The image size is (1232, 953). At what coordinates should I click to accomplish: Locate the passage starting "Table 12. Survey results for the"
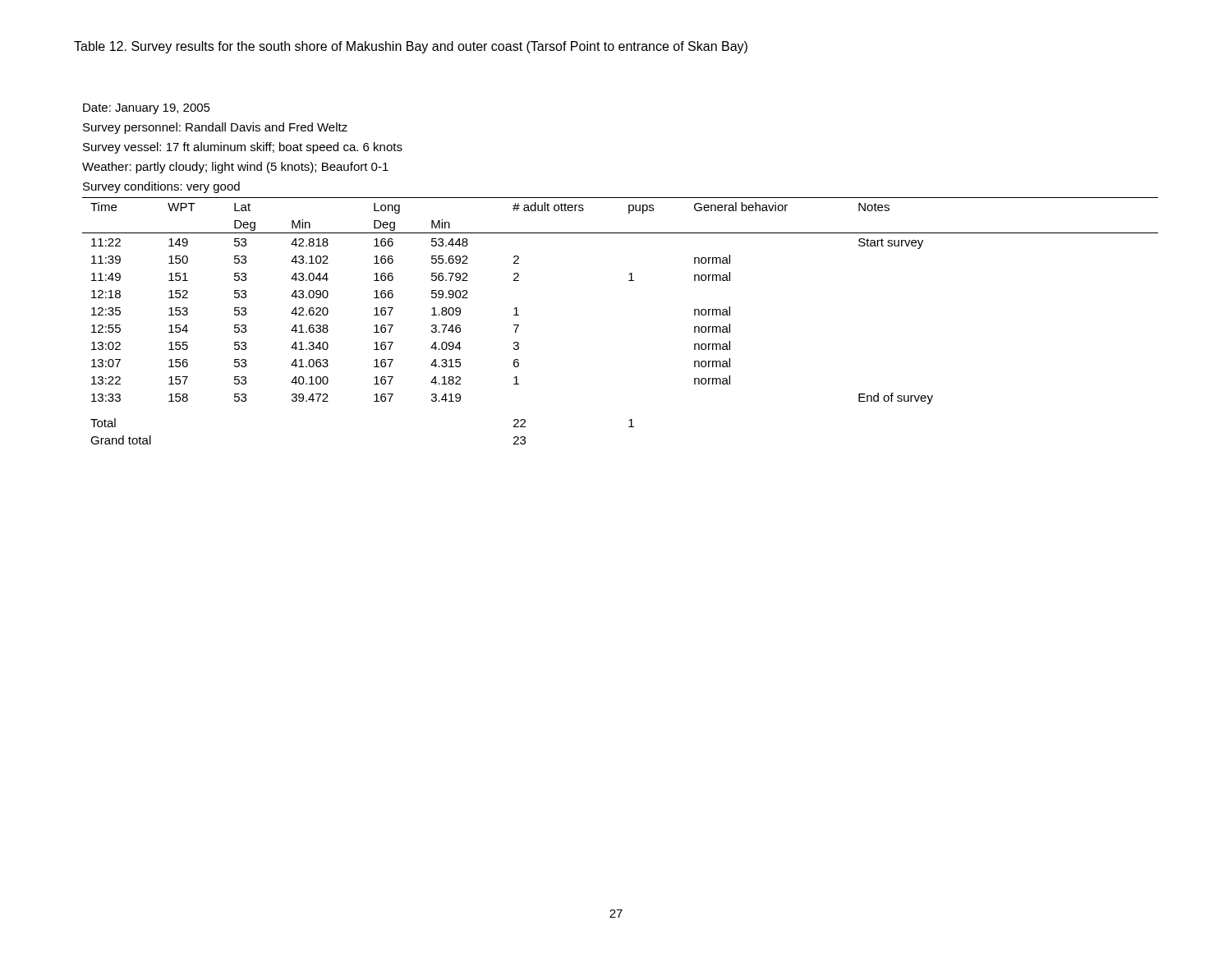click(411, 46)
